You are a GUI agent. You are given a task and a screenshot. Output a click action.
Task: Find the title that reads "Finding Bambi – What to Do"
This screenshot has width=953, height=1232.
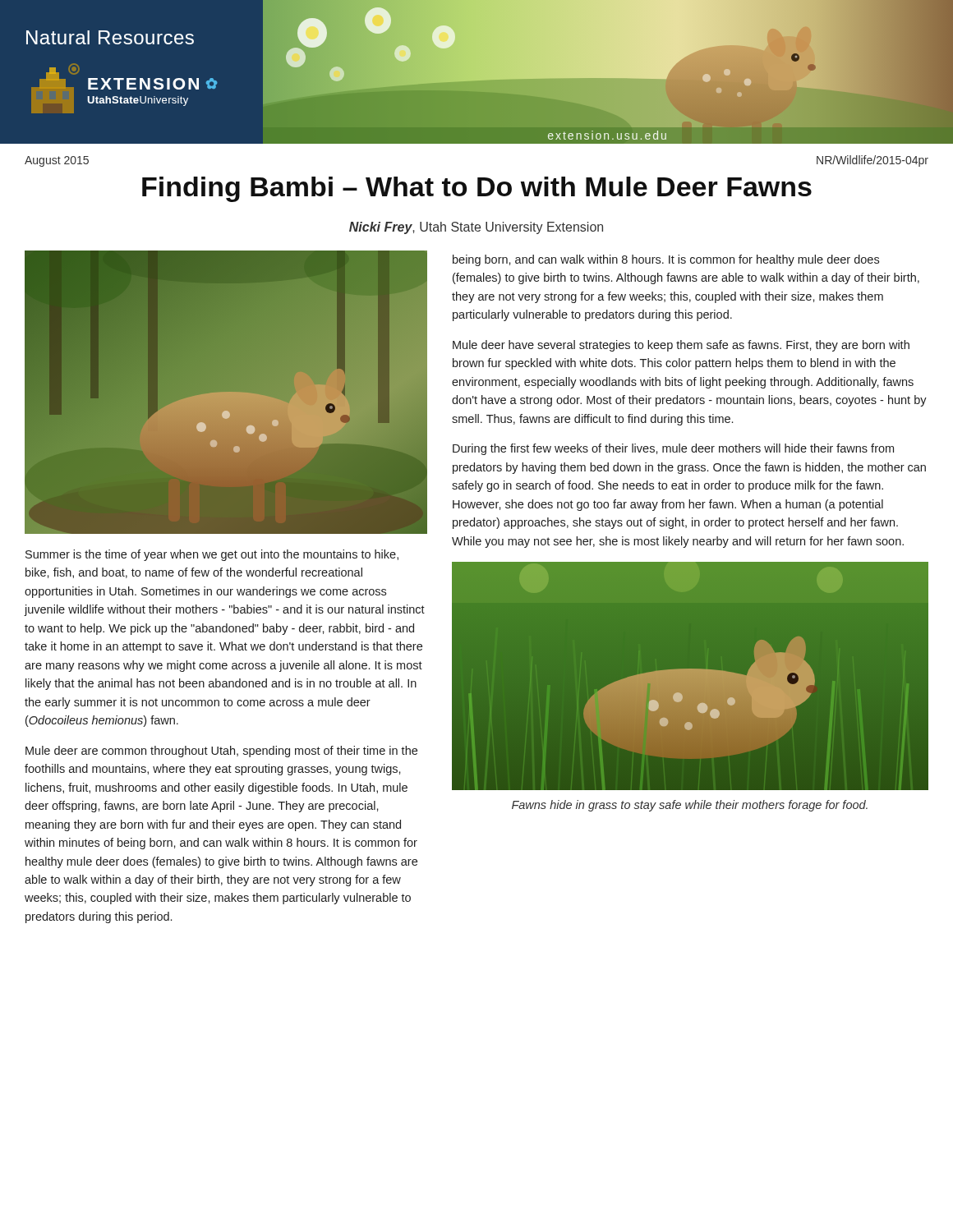pos(476,187)
